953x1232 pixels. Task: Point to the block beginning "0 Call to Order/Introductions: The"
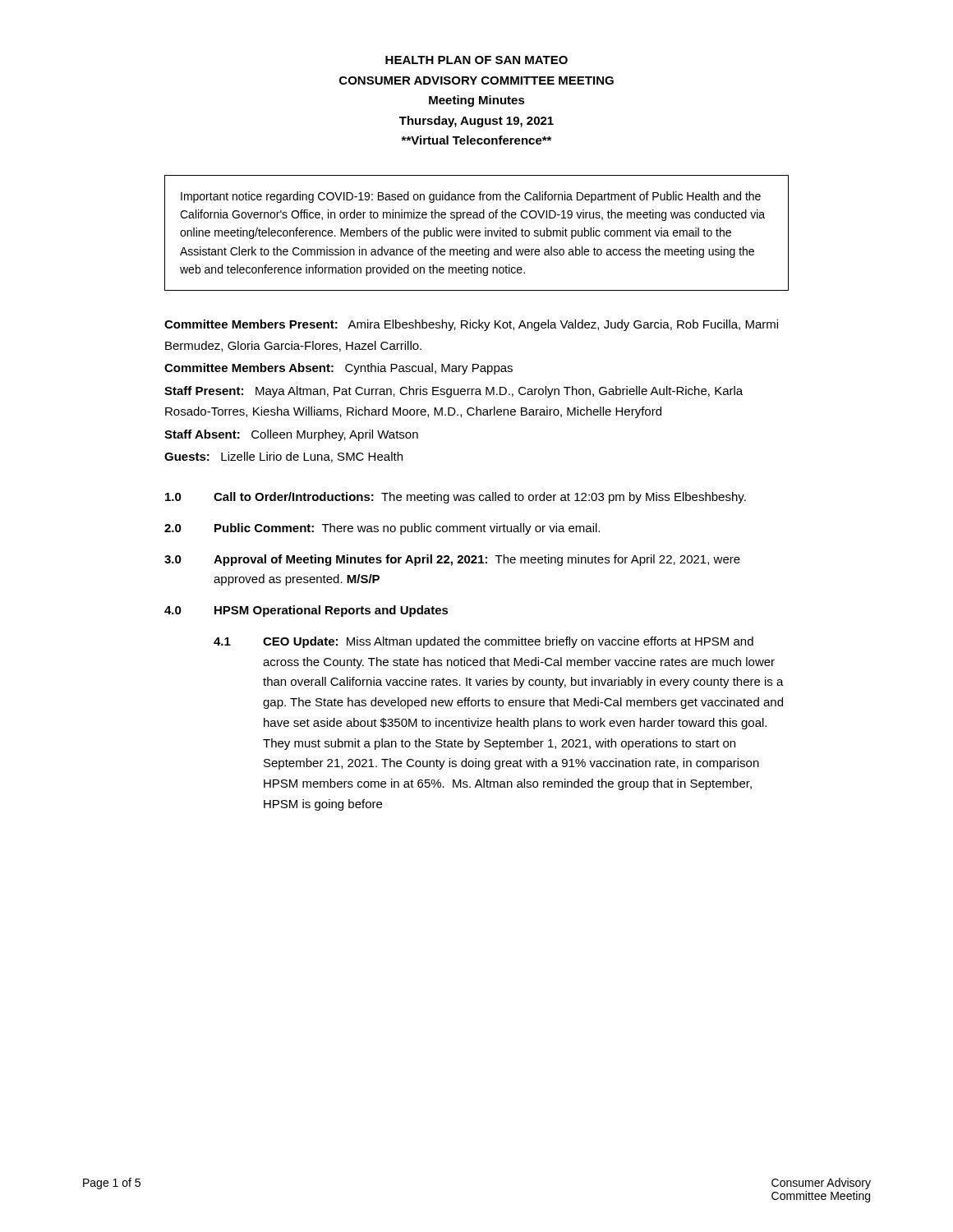(x=476, y=497)
